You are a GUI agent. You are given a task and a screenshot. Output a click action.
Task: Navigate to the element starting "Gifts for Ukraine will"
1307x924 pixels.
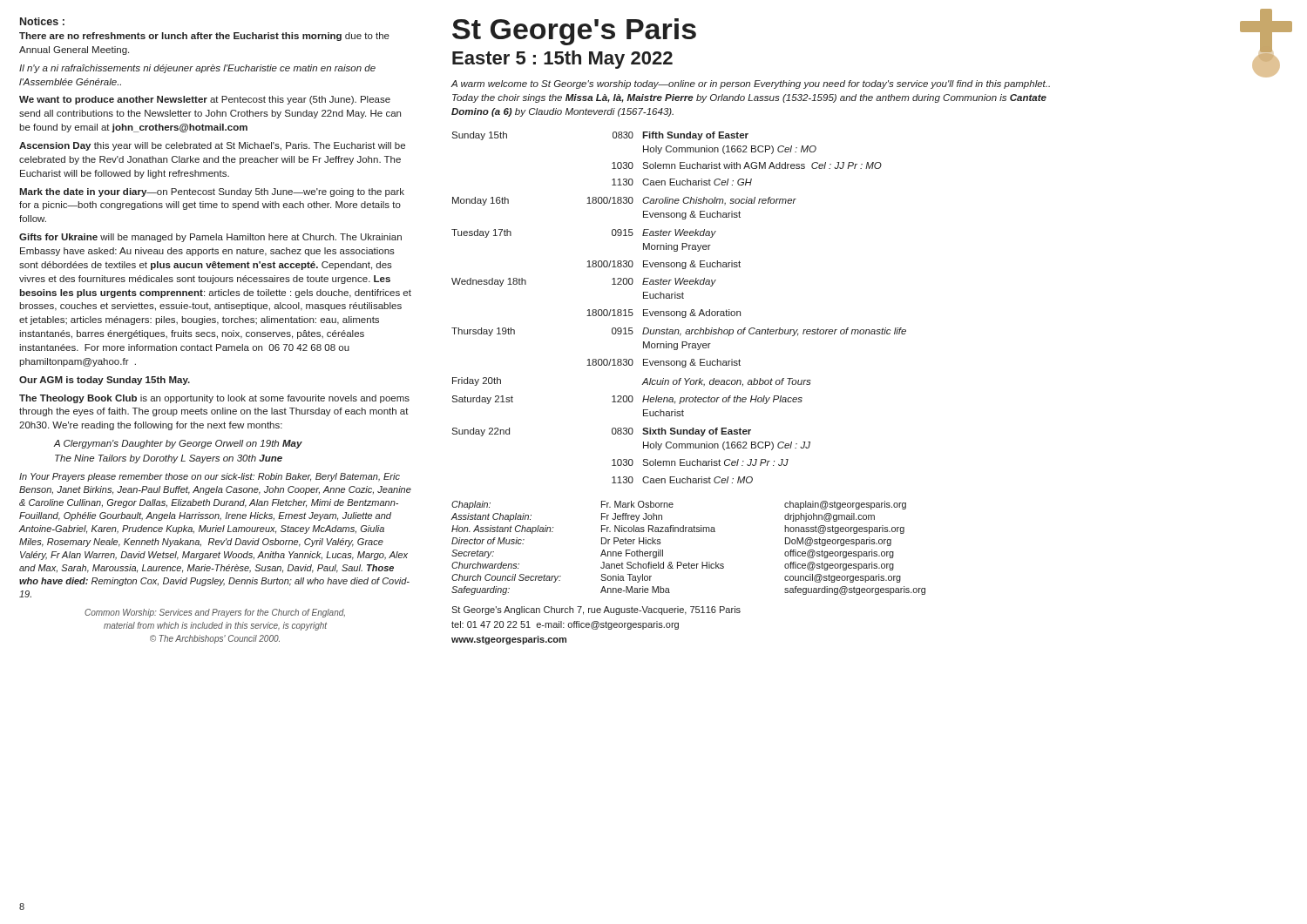point(215,299)
